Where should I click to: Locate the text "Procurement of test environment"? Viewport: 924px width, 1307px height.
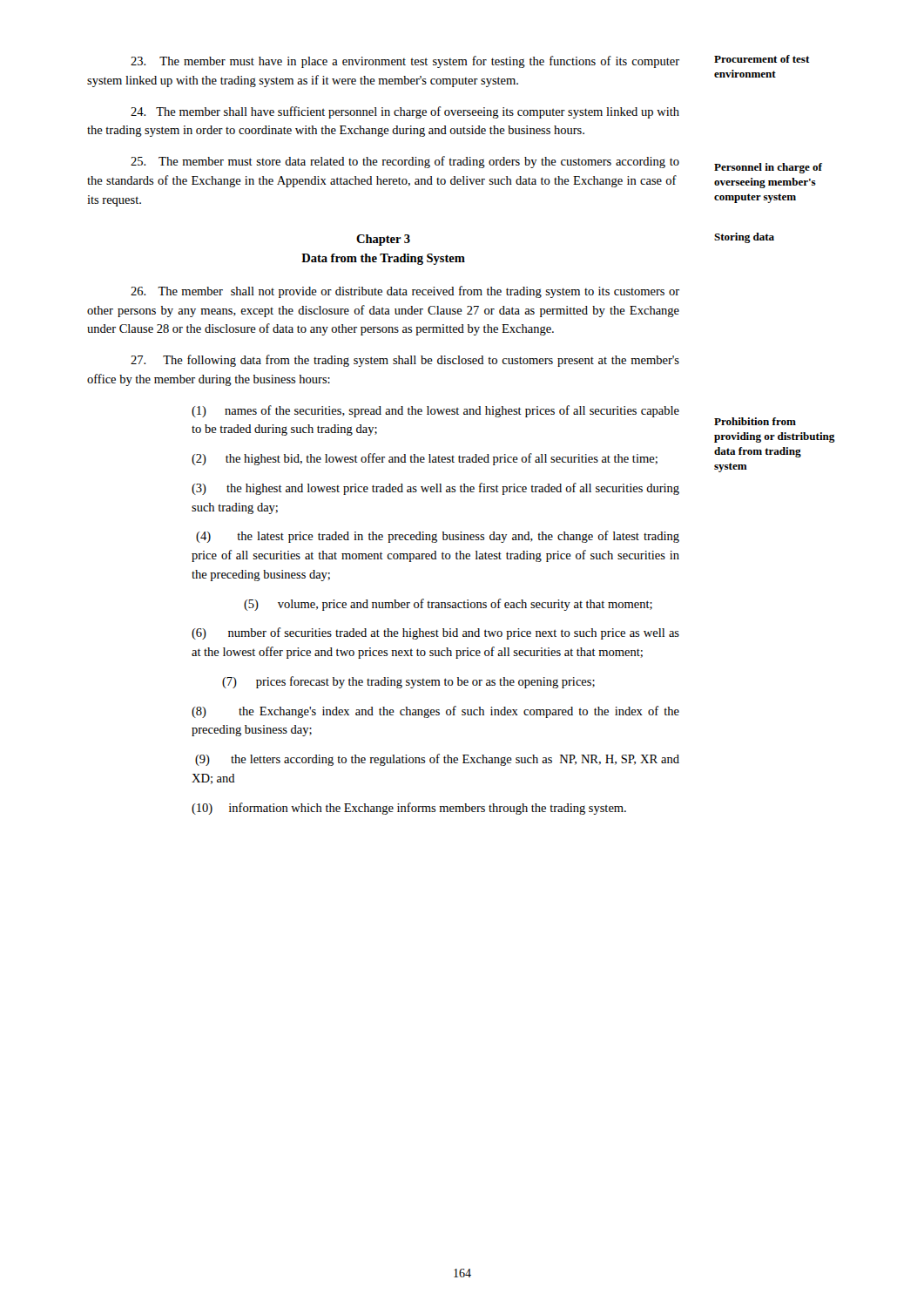coord(762,66)
